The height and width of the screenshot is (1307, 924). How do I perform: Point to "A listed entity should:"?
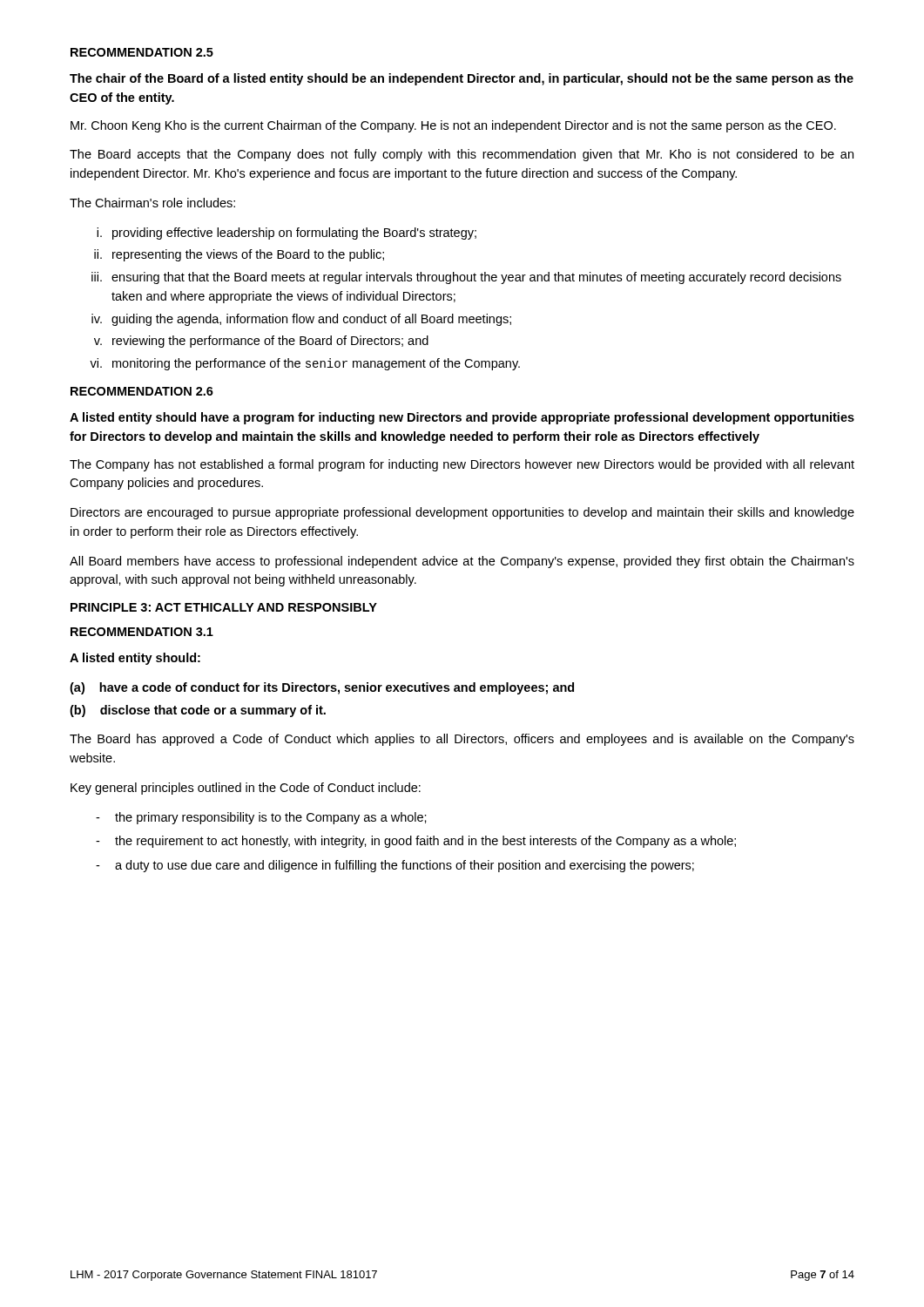(135, 659)
